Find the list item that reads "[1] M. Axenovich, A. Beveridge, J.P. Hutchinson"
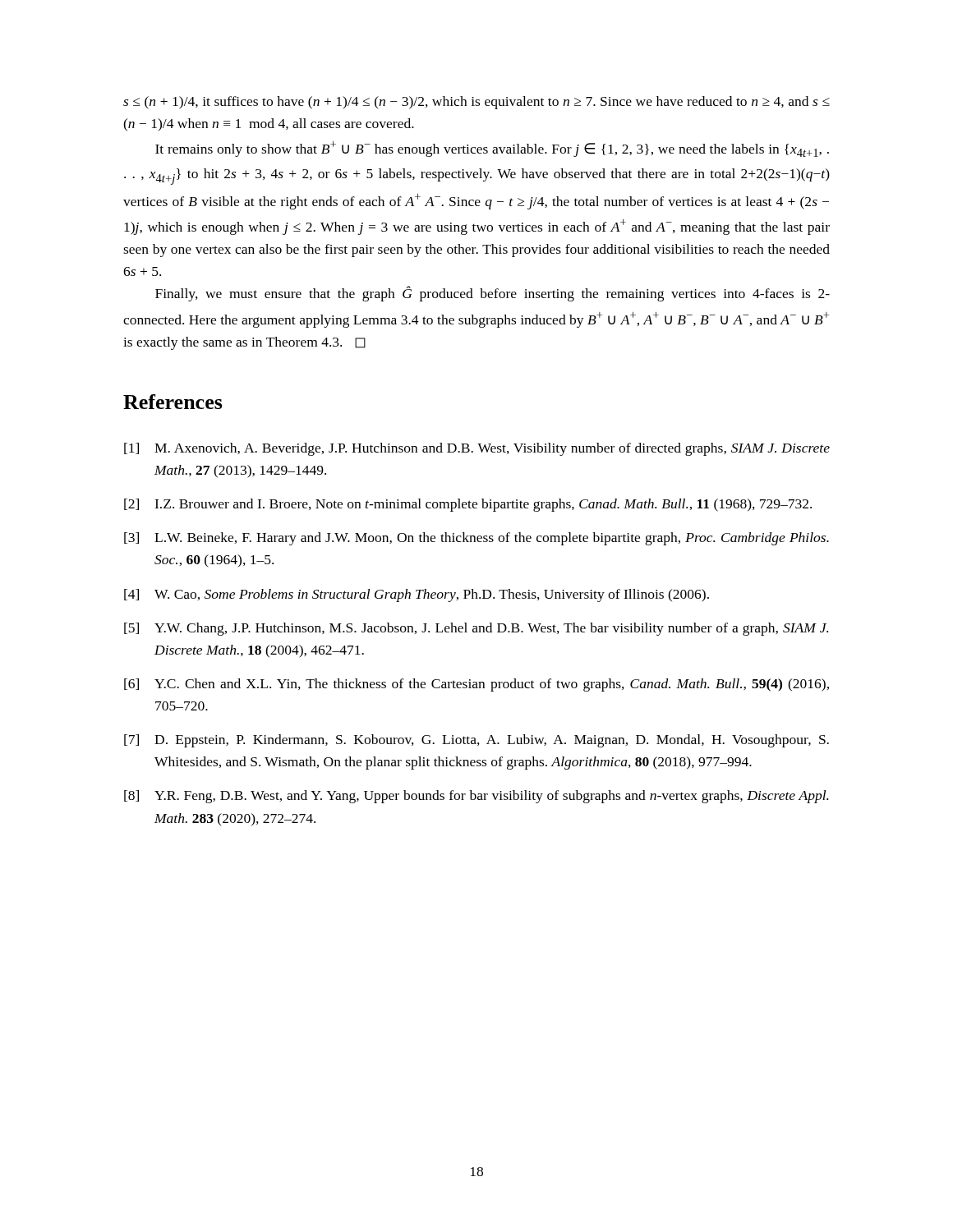This screenshot has height=1232, width=953. click(x=476, y=459)
